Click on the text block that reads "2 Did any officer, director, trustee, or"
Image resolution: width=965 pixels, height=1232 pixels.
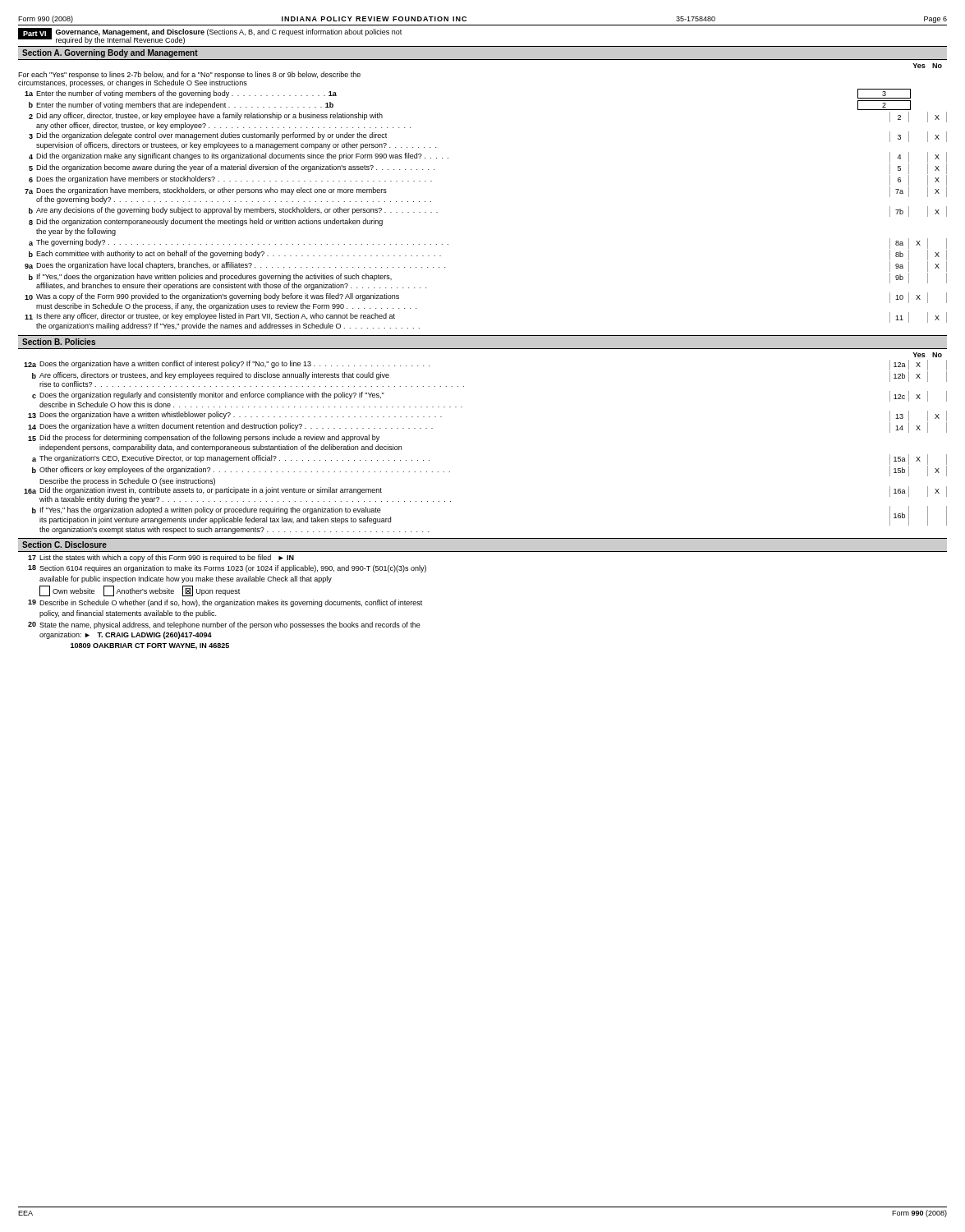199,118
